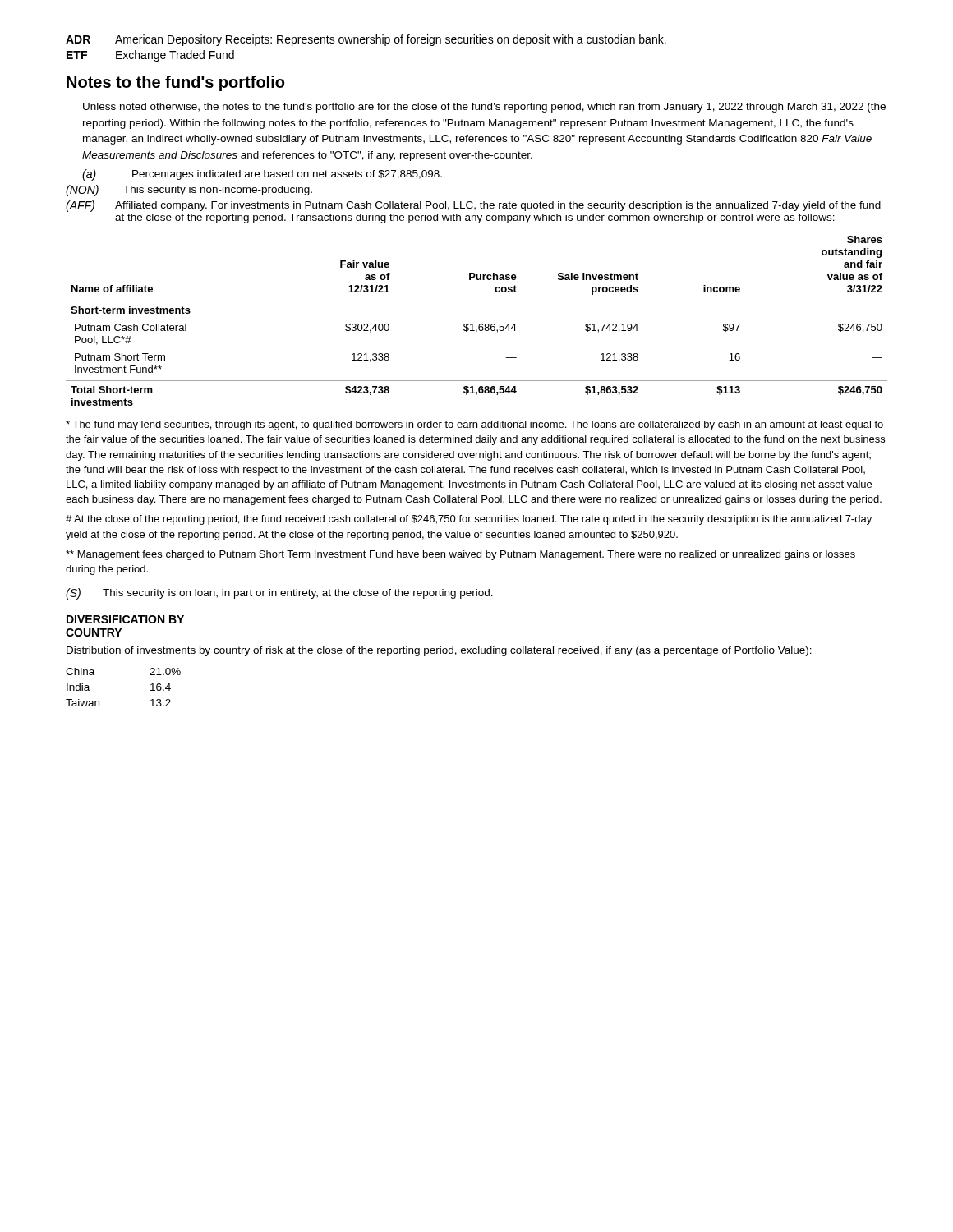Navigate to the block starting "DIVERSIFICATION BYCOUNTRY"
This screenshot has width=953, height=1232.
tap(125, 626)
